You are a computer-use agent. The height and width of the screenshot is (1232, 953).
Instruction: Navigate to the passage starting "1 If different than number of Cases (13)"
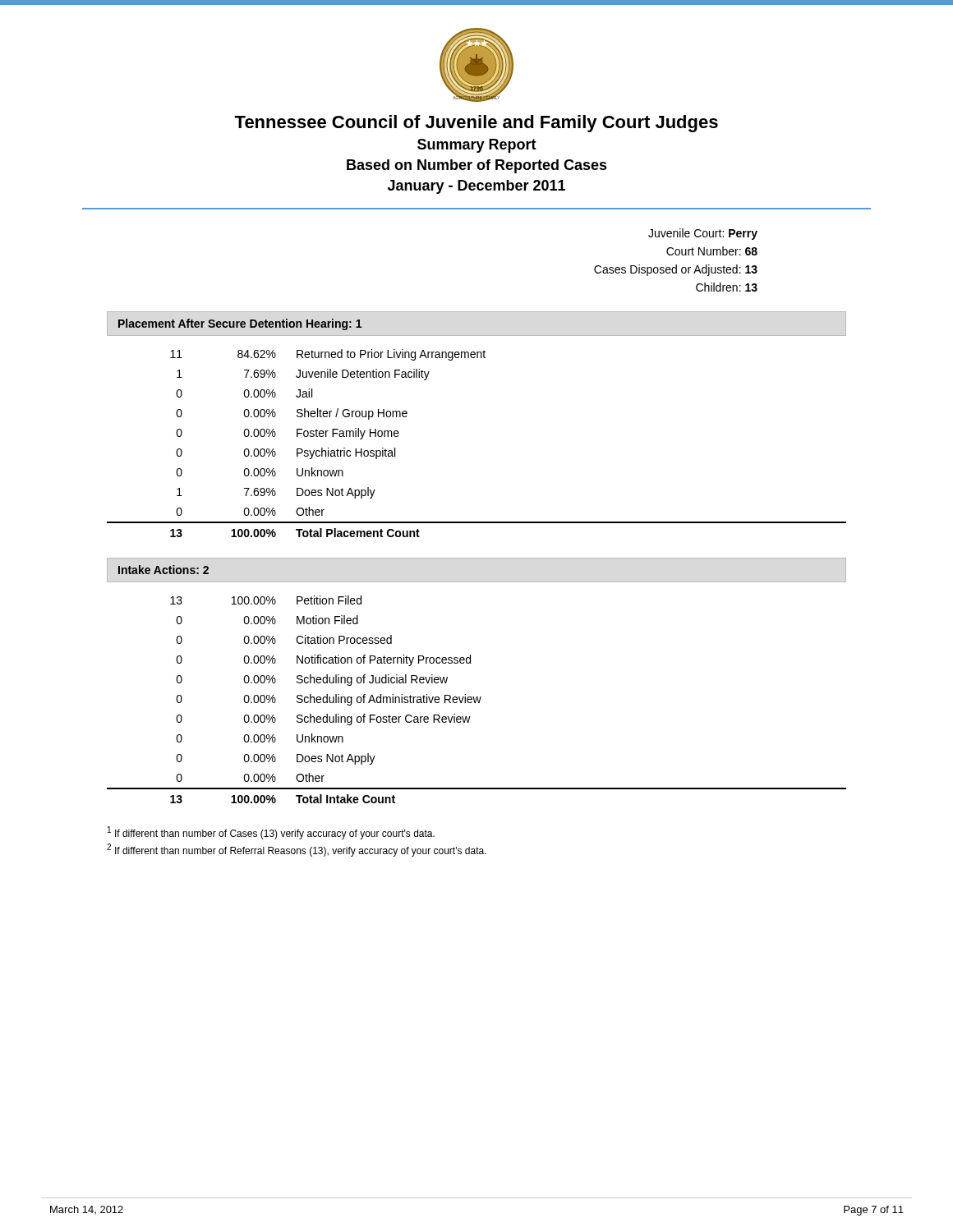coord(271,833)
